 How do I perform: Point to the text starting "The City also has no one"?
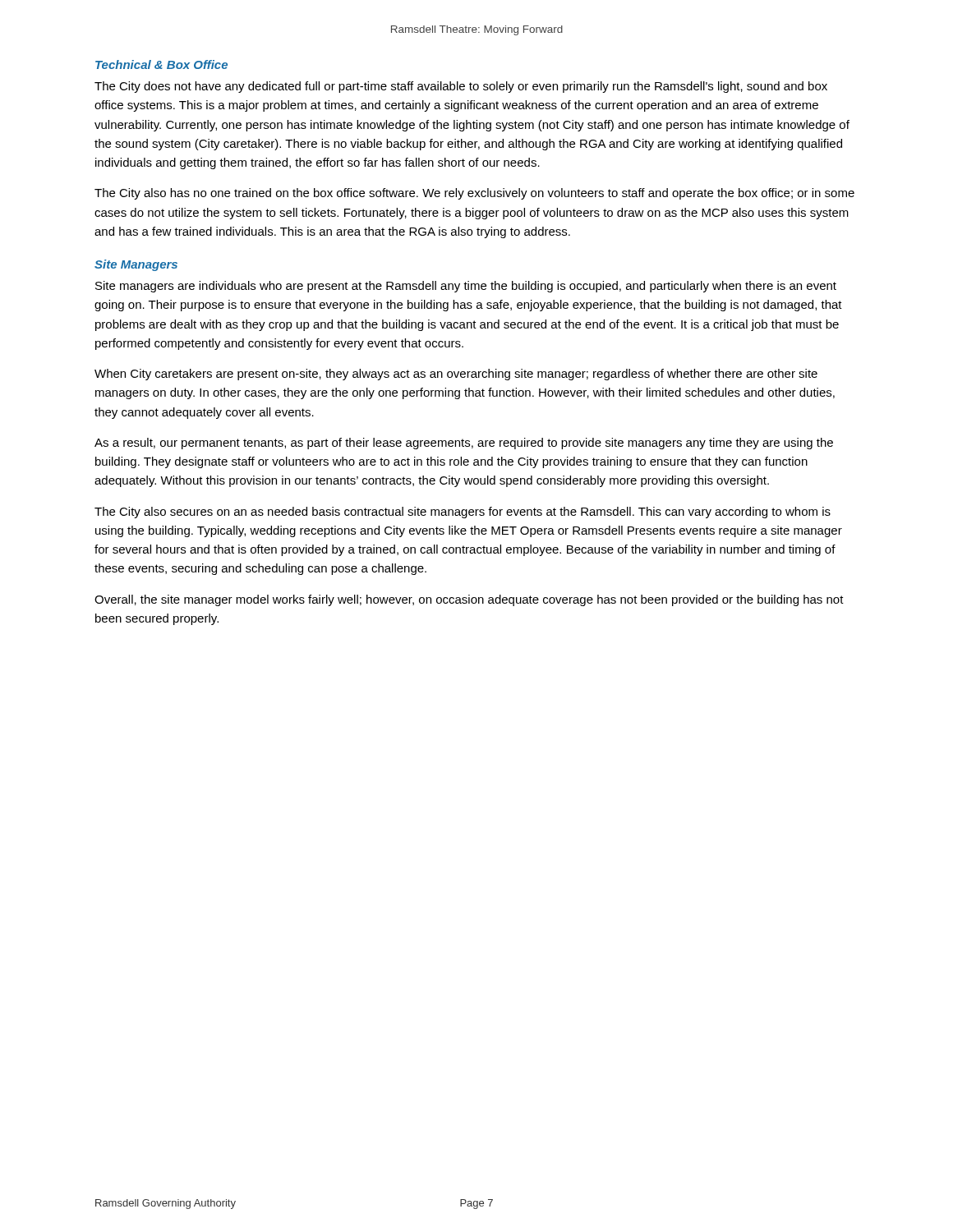point(475,212)
